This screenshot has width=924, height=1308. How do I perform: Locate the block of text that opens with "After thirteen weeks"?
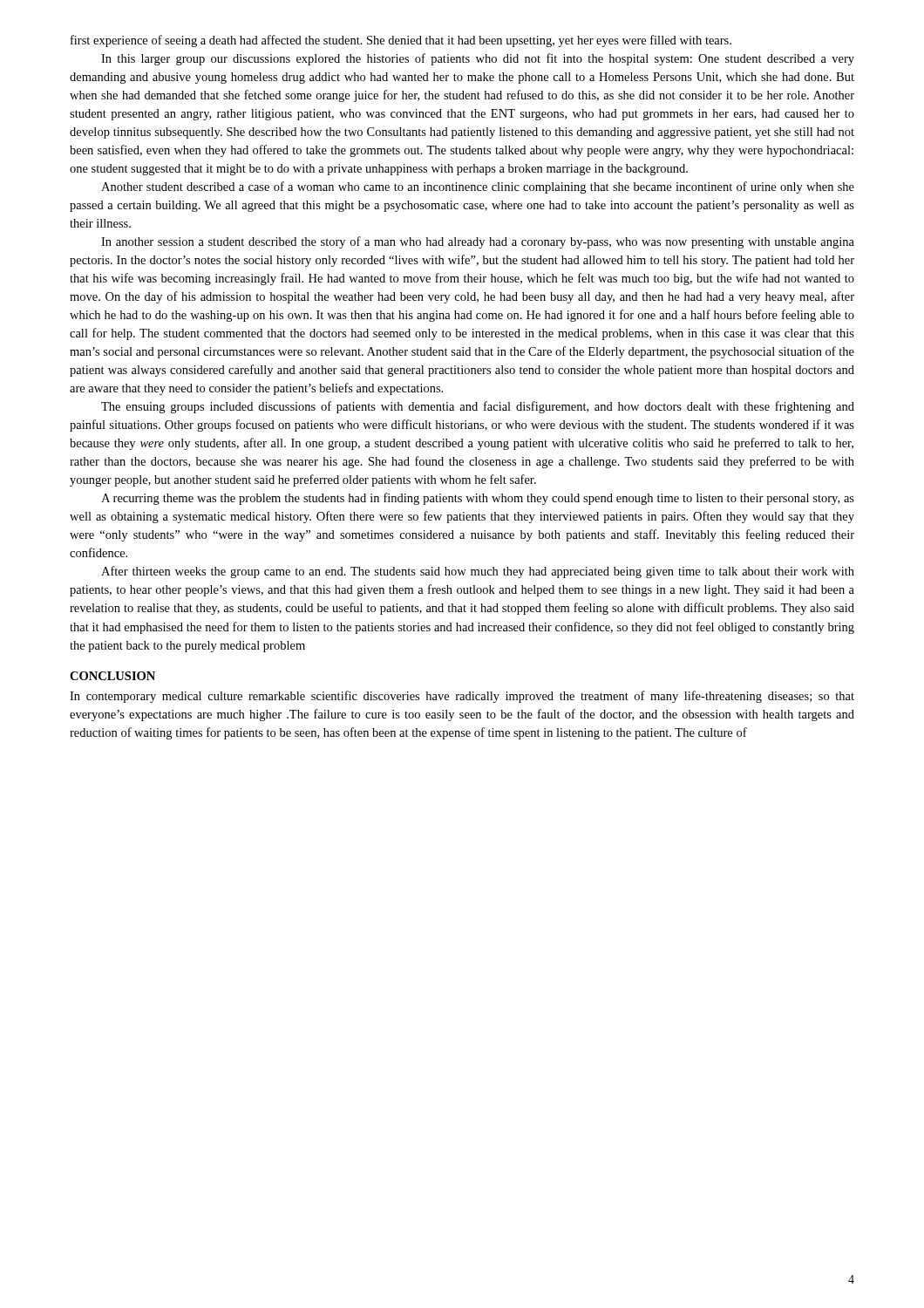[x=462, y=609]
